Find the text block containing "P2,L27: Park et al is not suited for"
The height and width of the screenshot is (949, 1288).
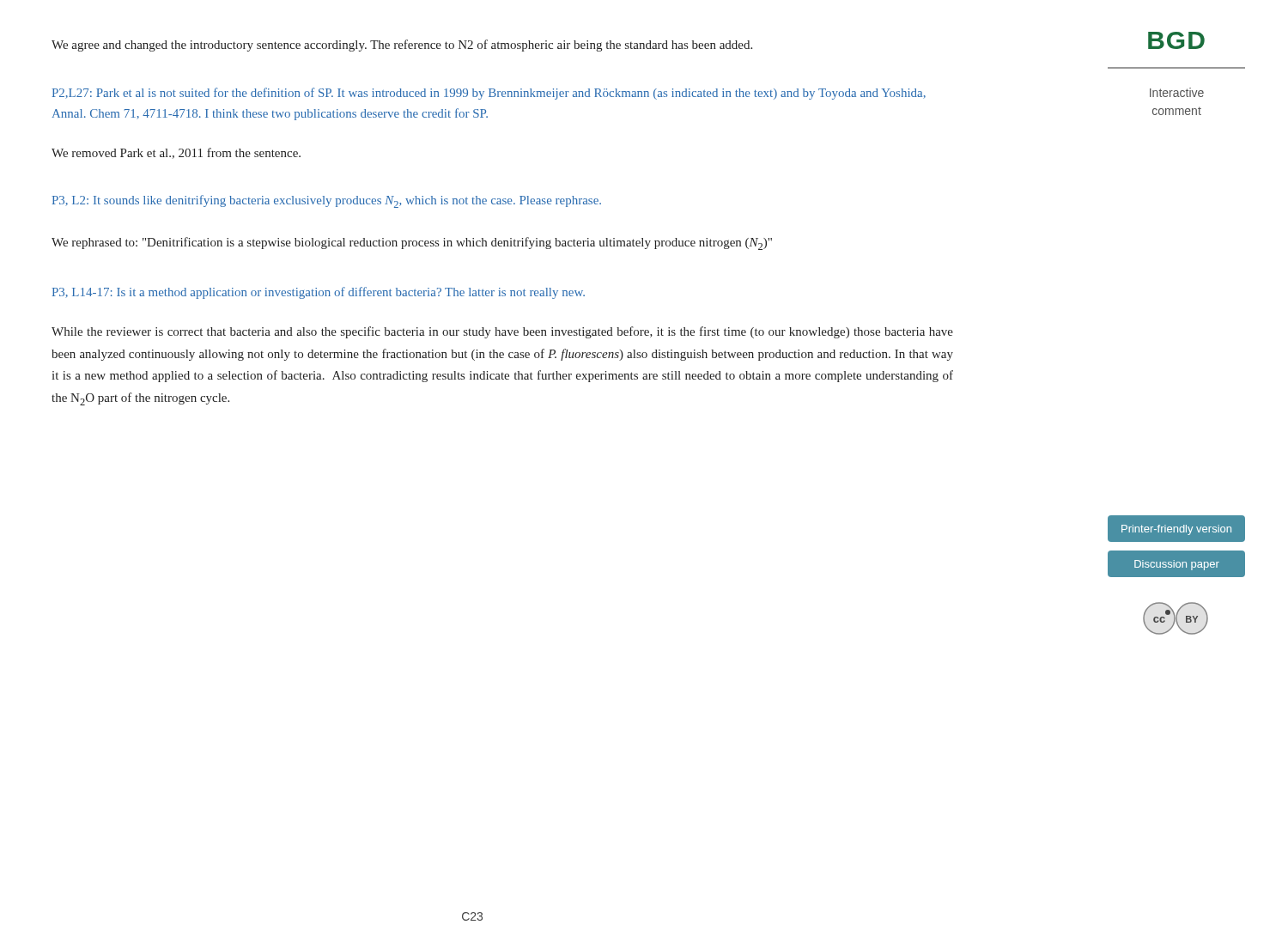489,103
